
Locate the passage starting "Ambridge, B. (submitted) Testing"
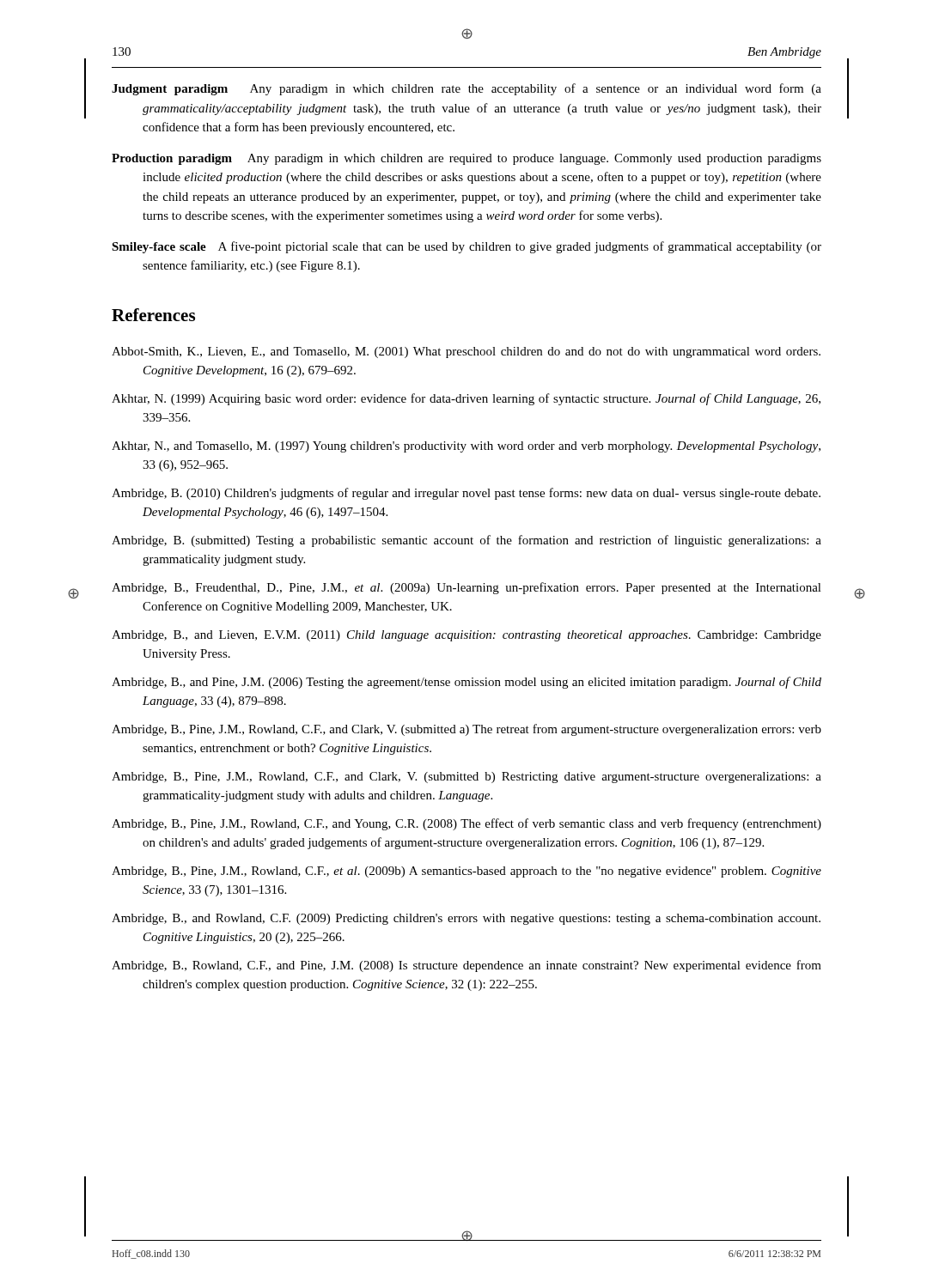pyautogui.click(x=466, y=549)
